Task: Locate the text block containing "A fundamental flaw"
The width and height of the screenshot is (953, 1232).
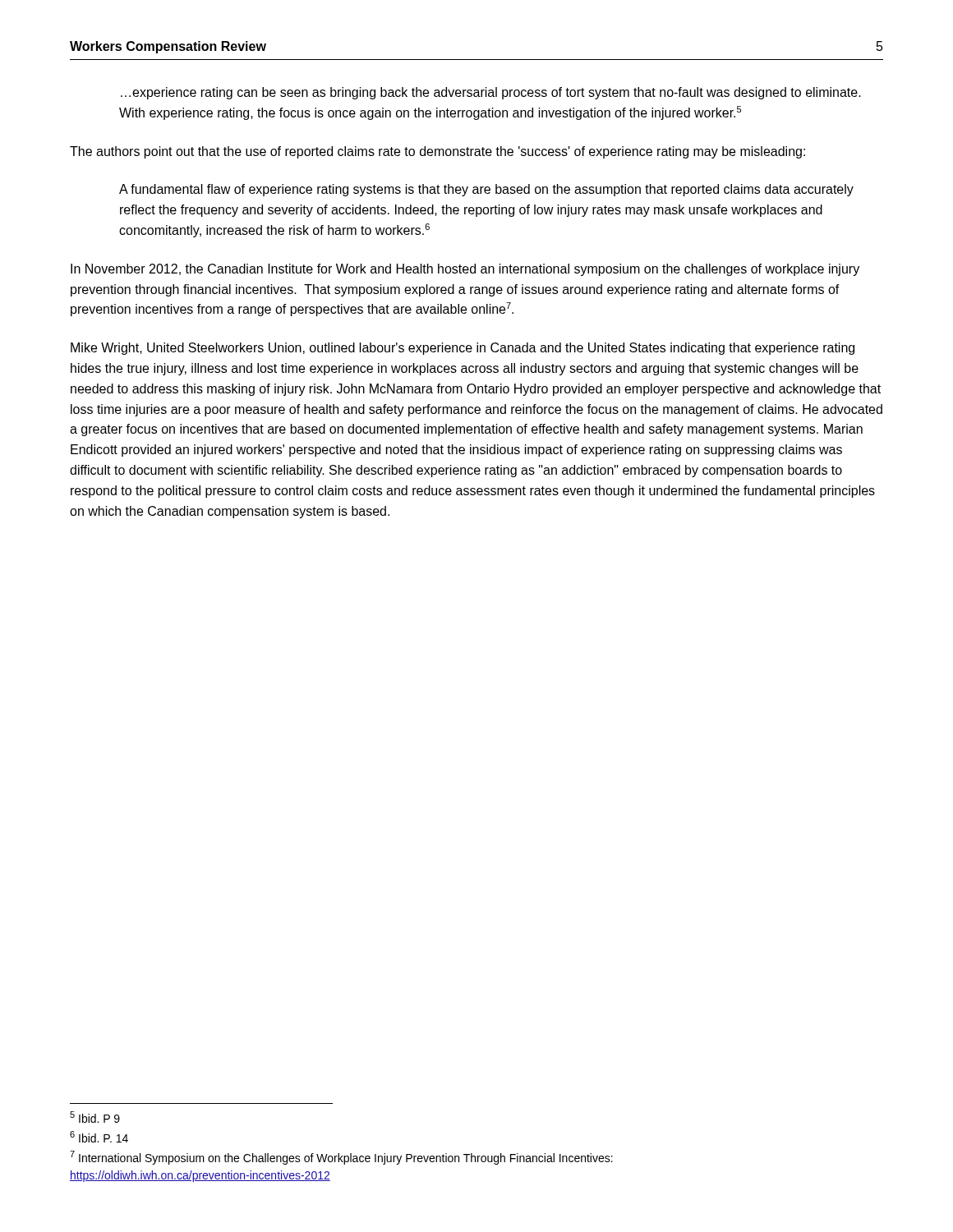Action: [486, 210]
